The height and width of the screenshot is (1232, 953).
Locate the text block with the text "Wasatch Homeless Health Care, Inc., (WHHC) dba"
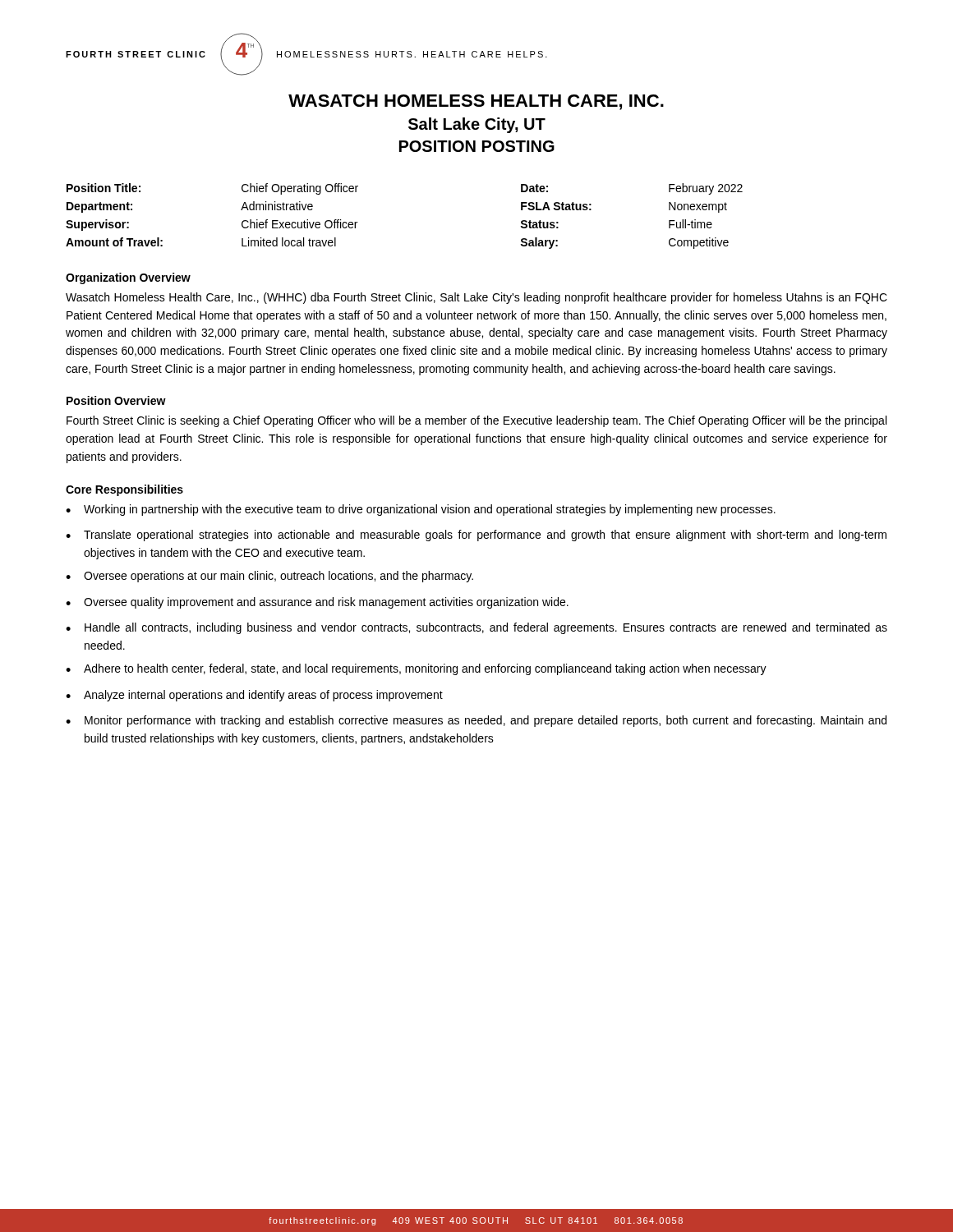pyautogui.click(x=476, y=333)
